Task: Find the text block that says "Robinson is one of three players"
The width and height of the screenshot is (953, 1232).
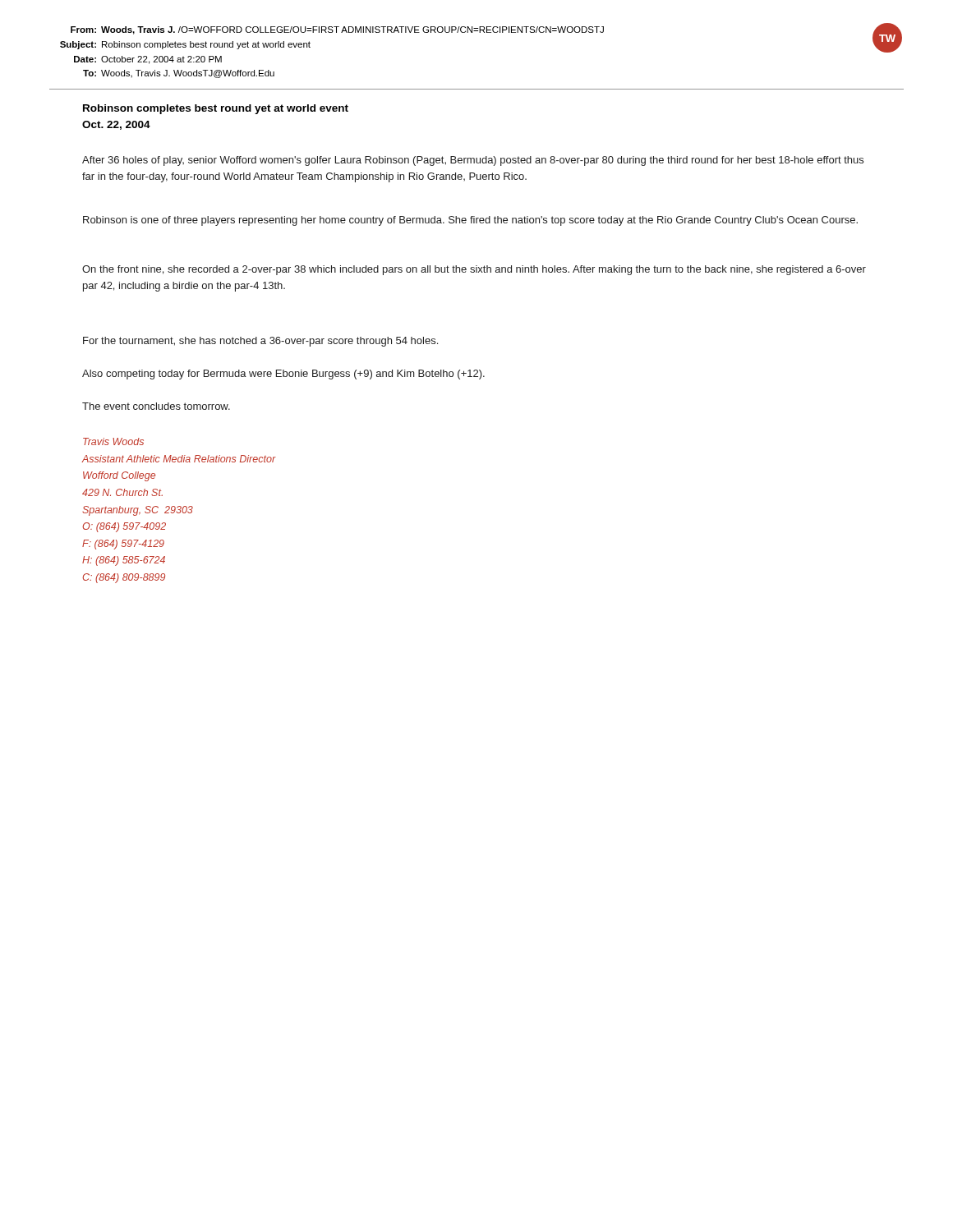Action: pyautogui.click(x=476, y=220)
